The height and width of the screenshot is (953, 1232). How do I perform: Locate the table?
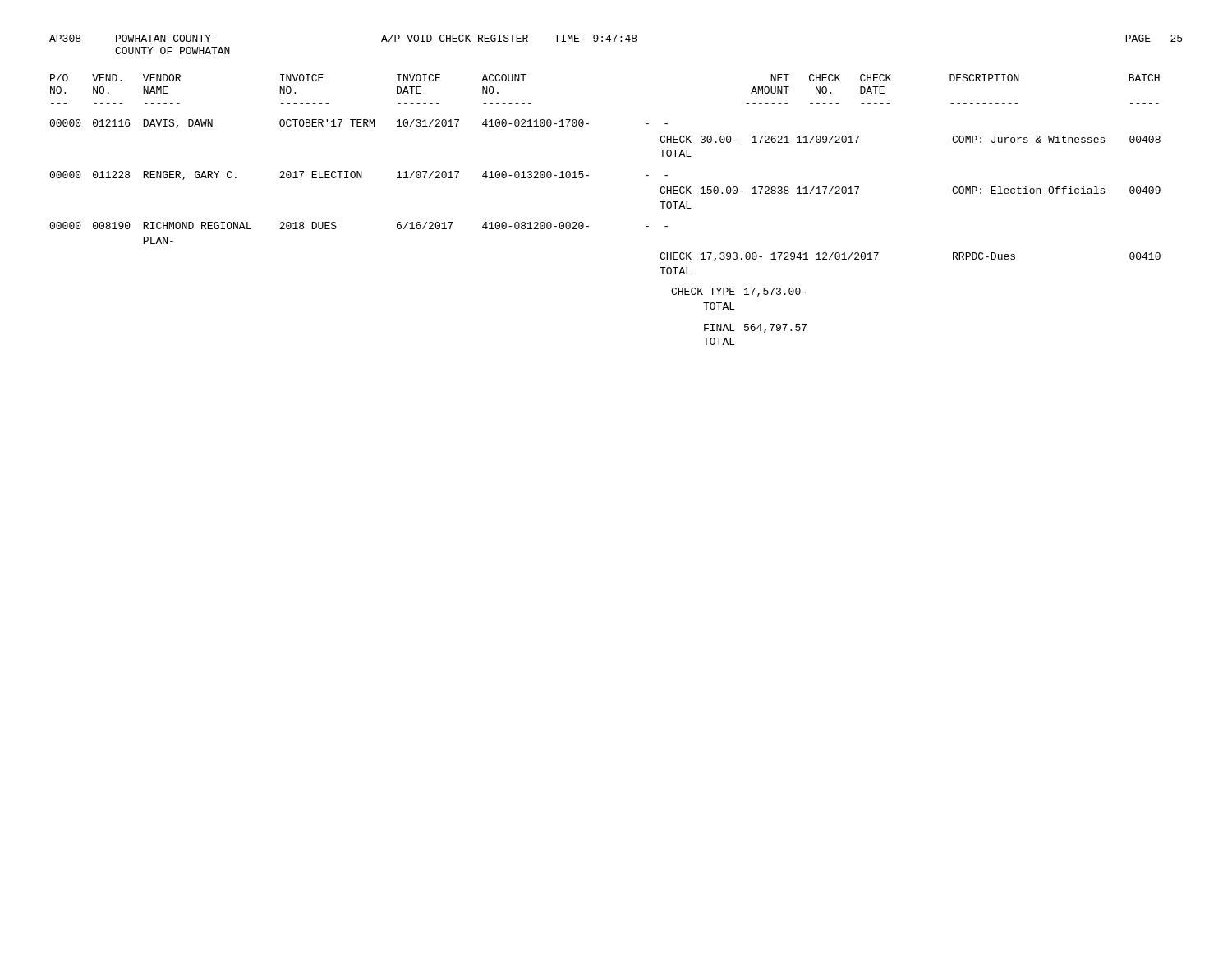[616, 211]
